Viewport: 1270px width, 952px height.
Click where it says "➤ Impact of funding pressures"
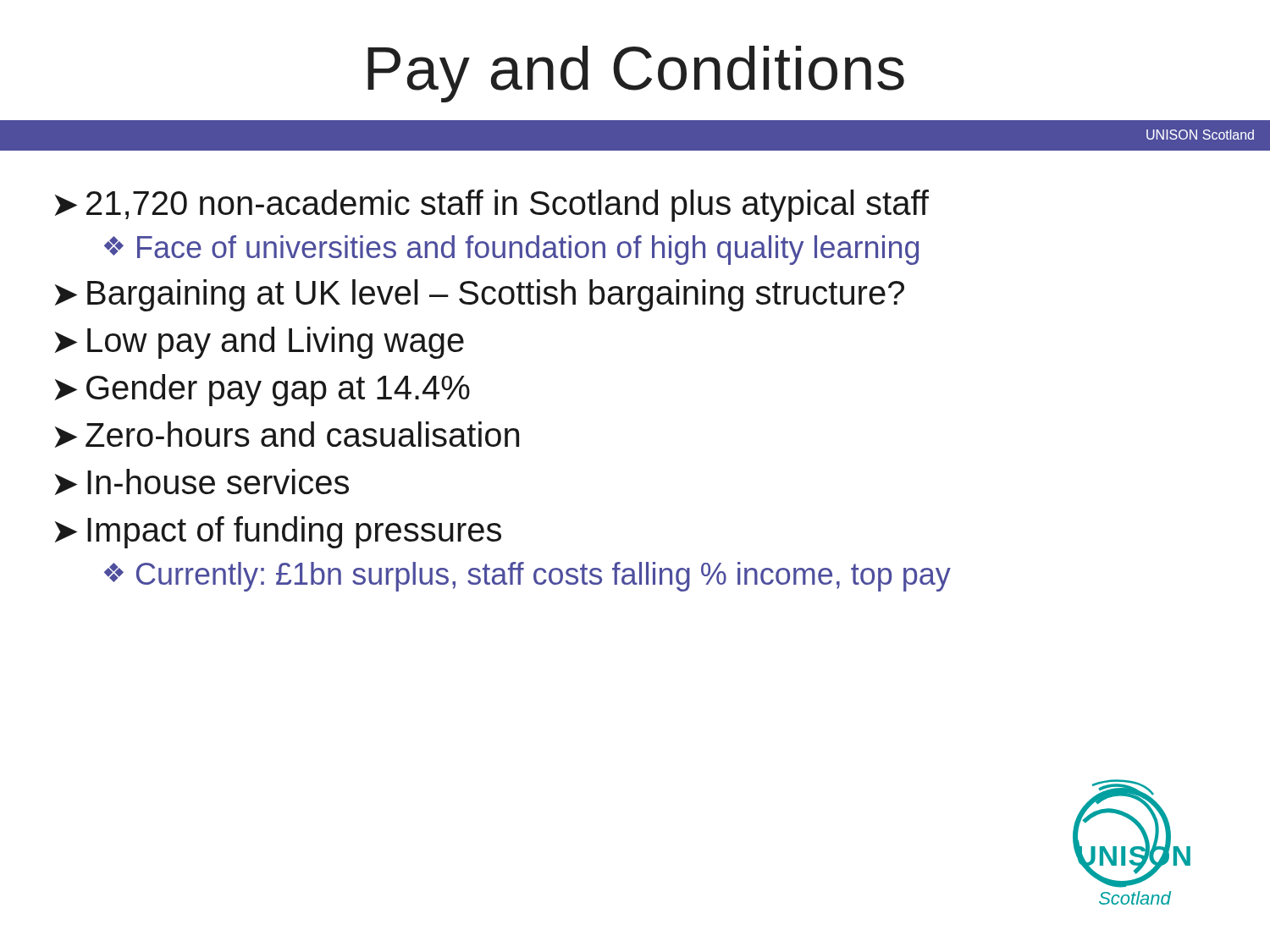[x=277, y=531]
